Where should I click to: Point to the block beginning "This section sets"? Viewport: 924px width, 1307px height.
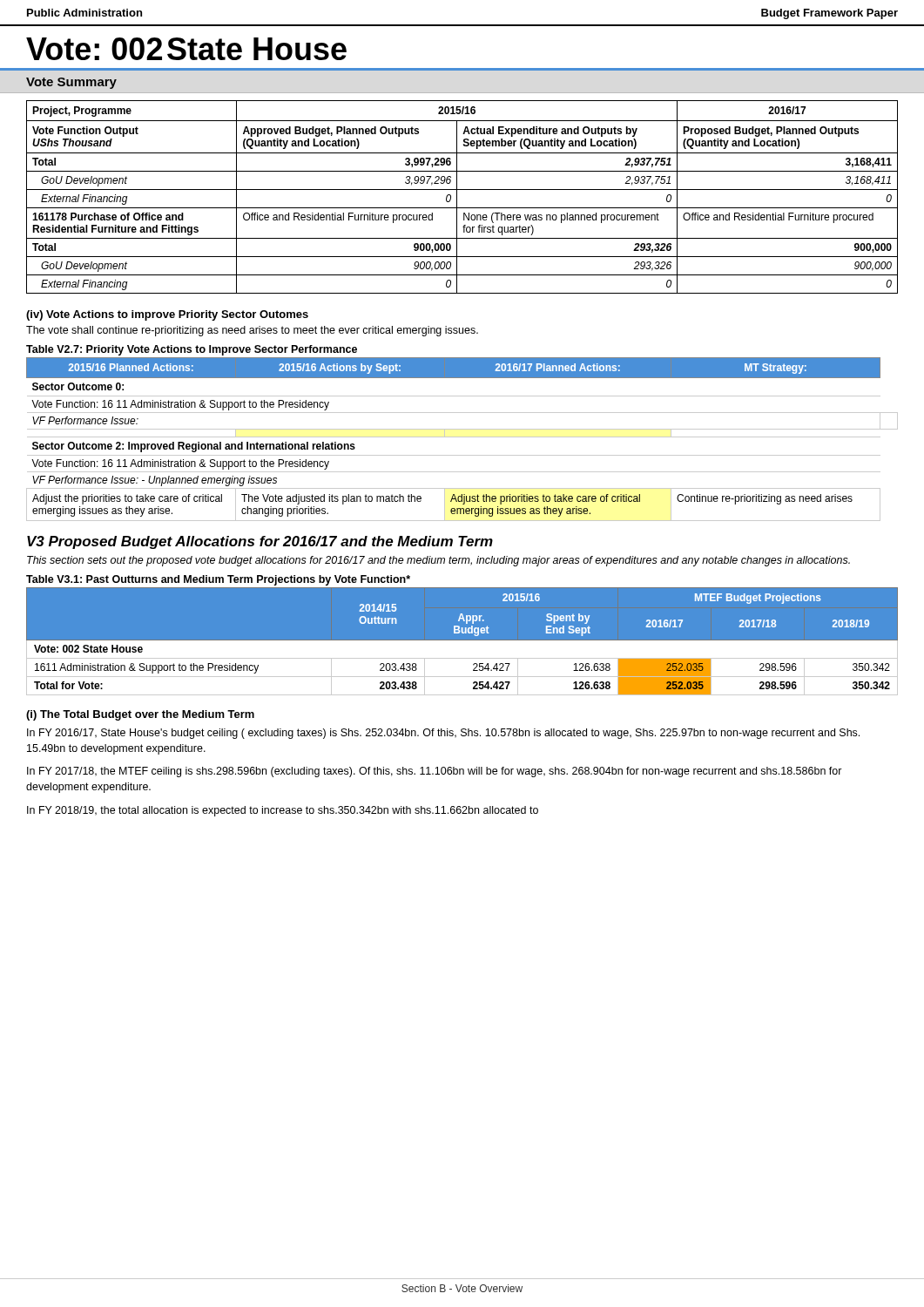tap(439, 560)
